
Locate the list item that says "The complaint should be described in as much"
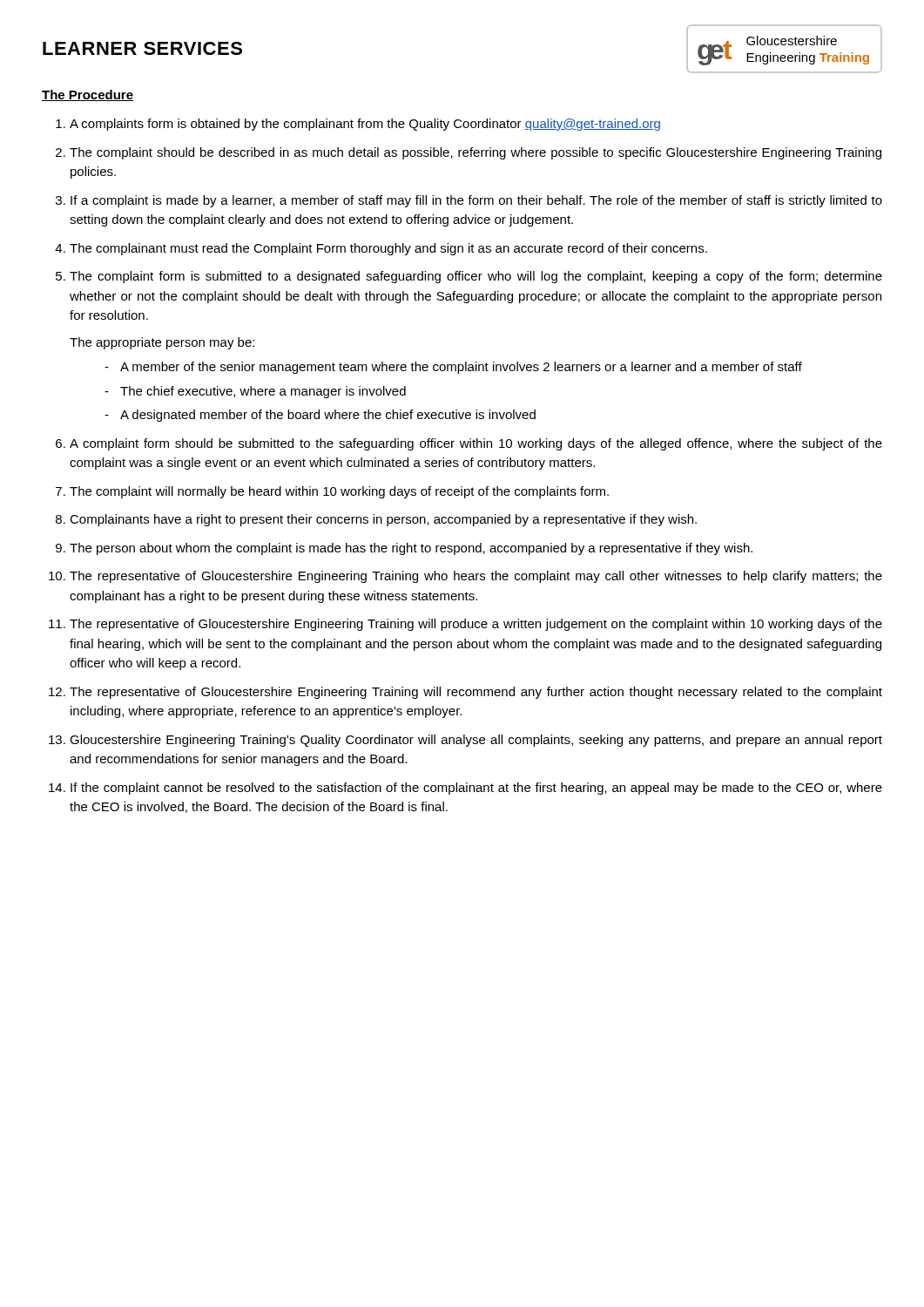[x=476, y=161]
